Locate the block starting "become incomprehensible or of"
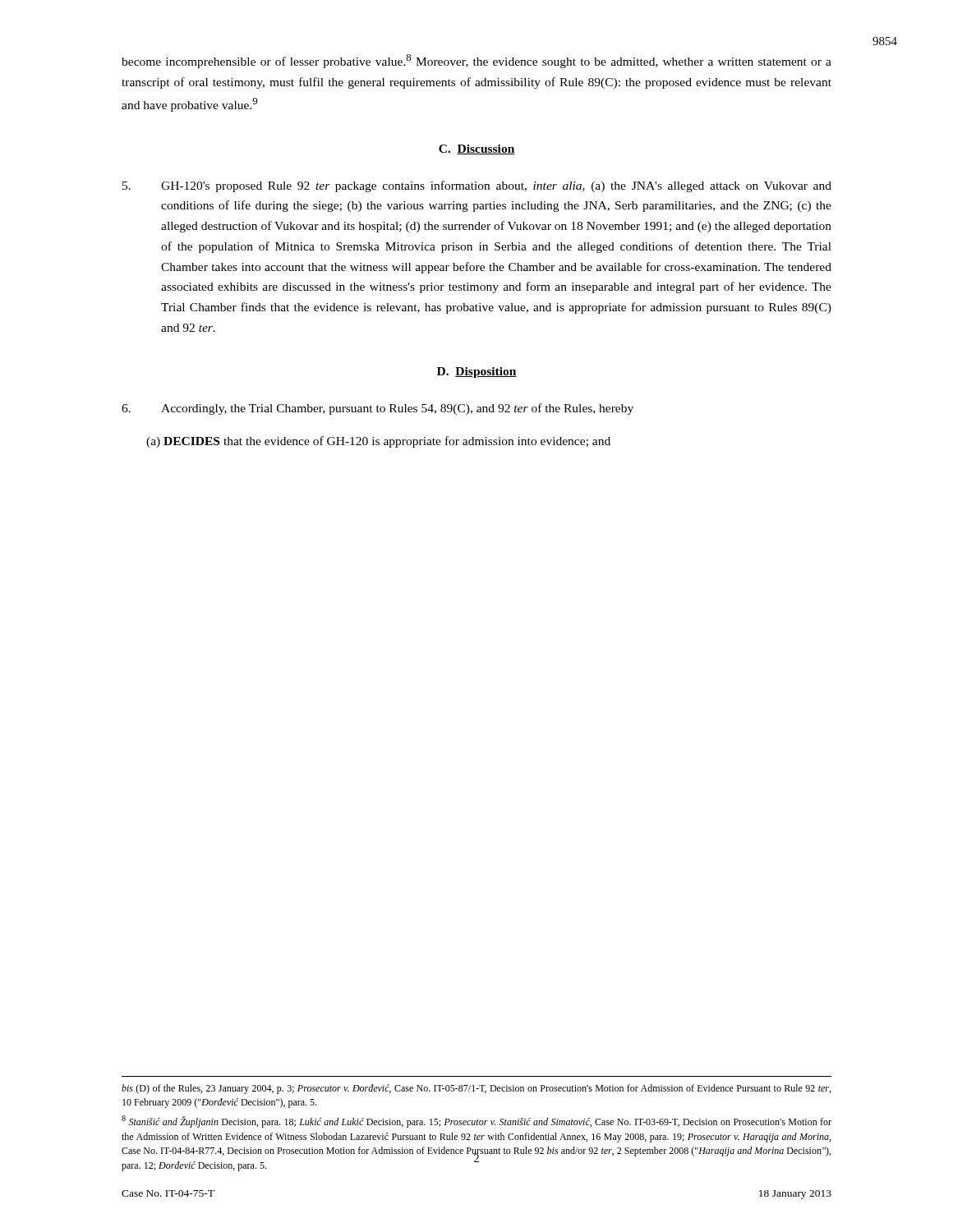 476,82
